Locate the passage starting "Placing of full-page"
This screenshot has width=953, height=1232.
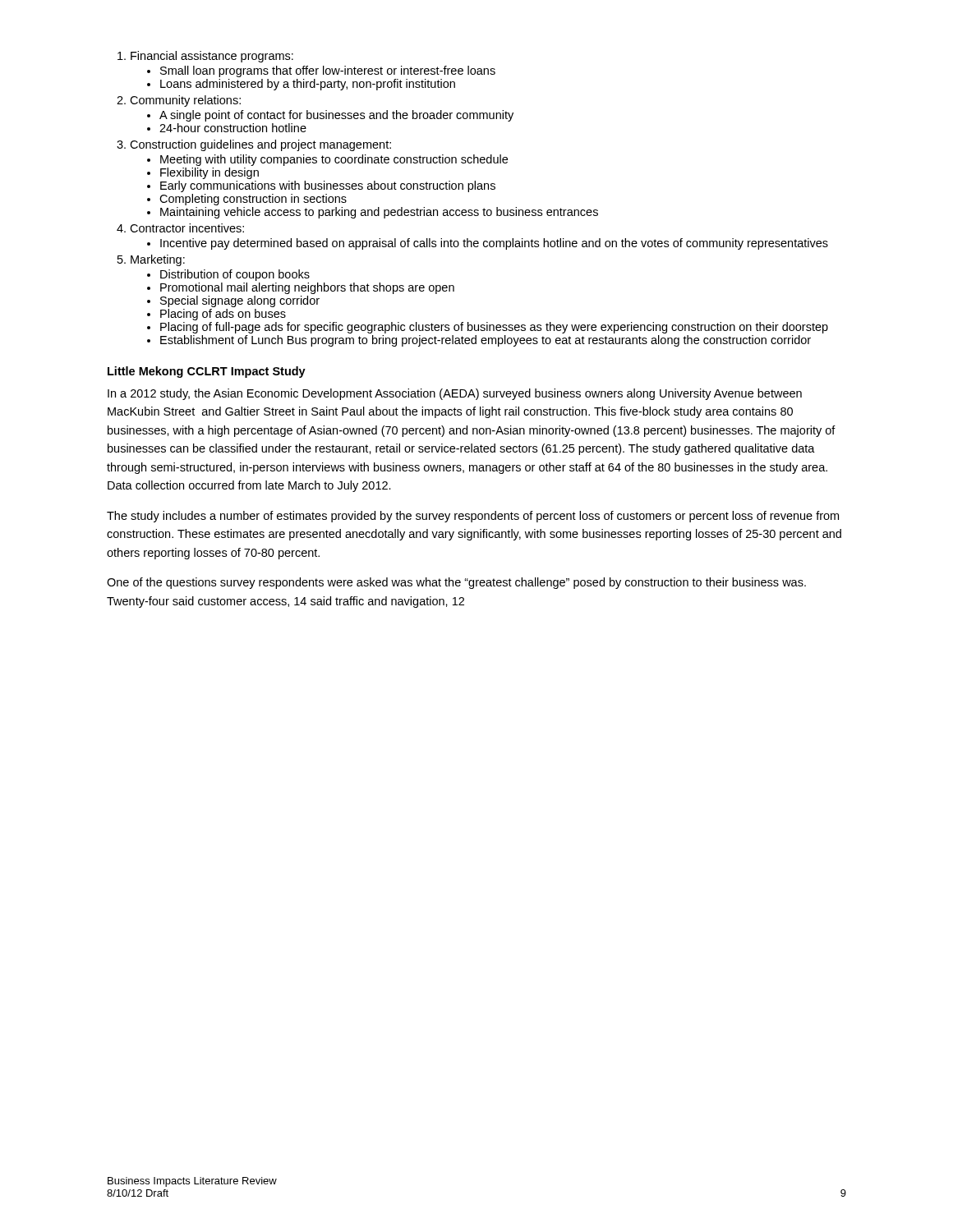pyautogui.click(x=503, y=327)
